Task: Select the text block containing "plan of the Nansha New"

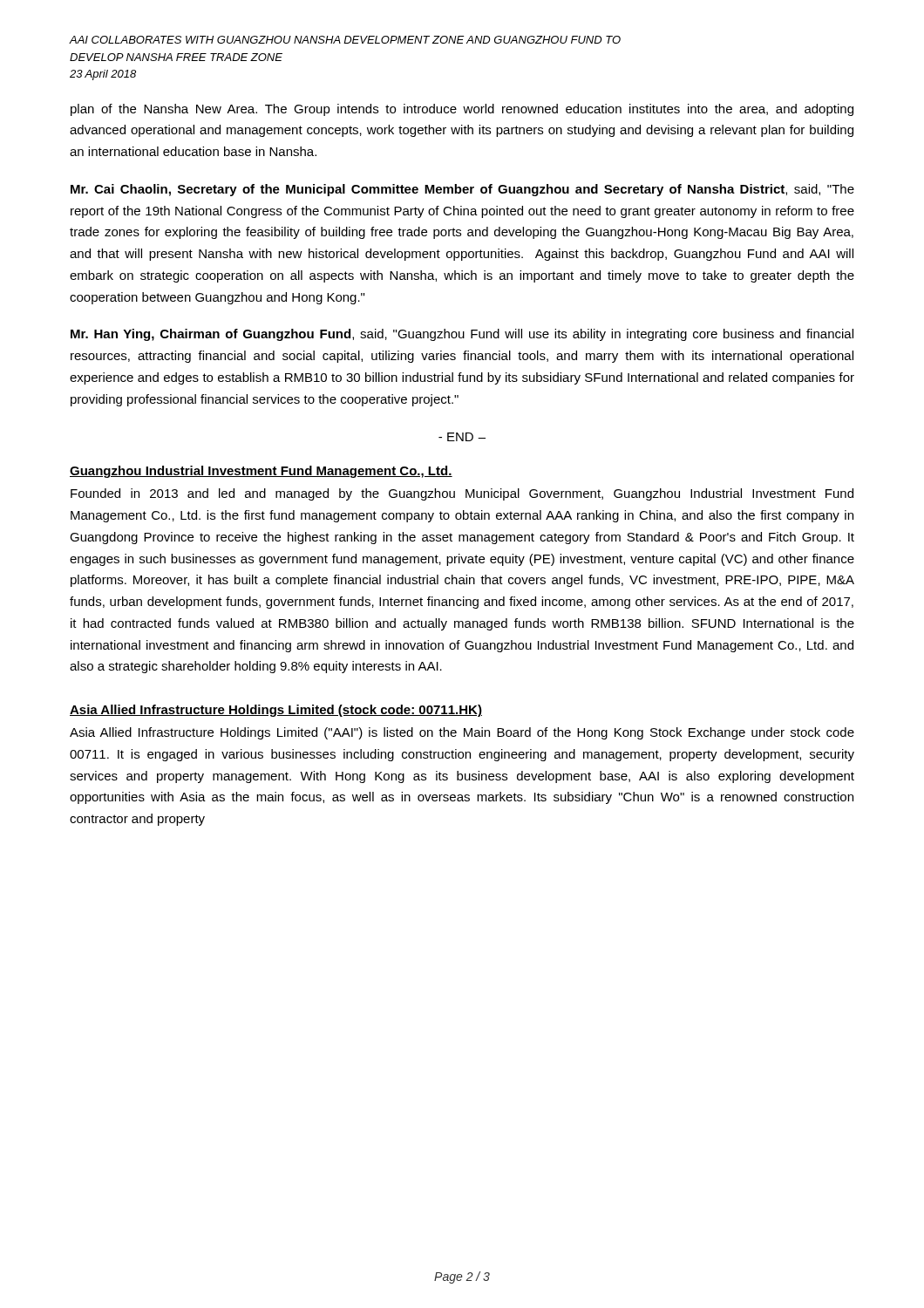Action: (462, 130)
